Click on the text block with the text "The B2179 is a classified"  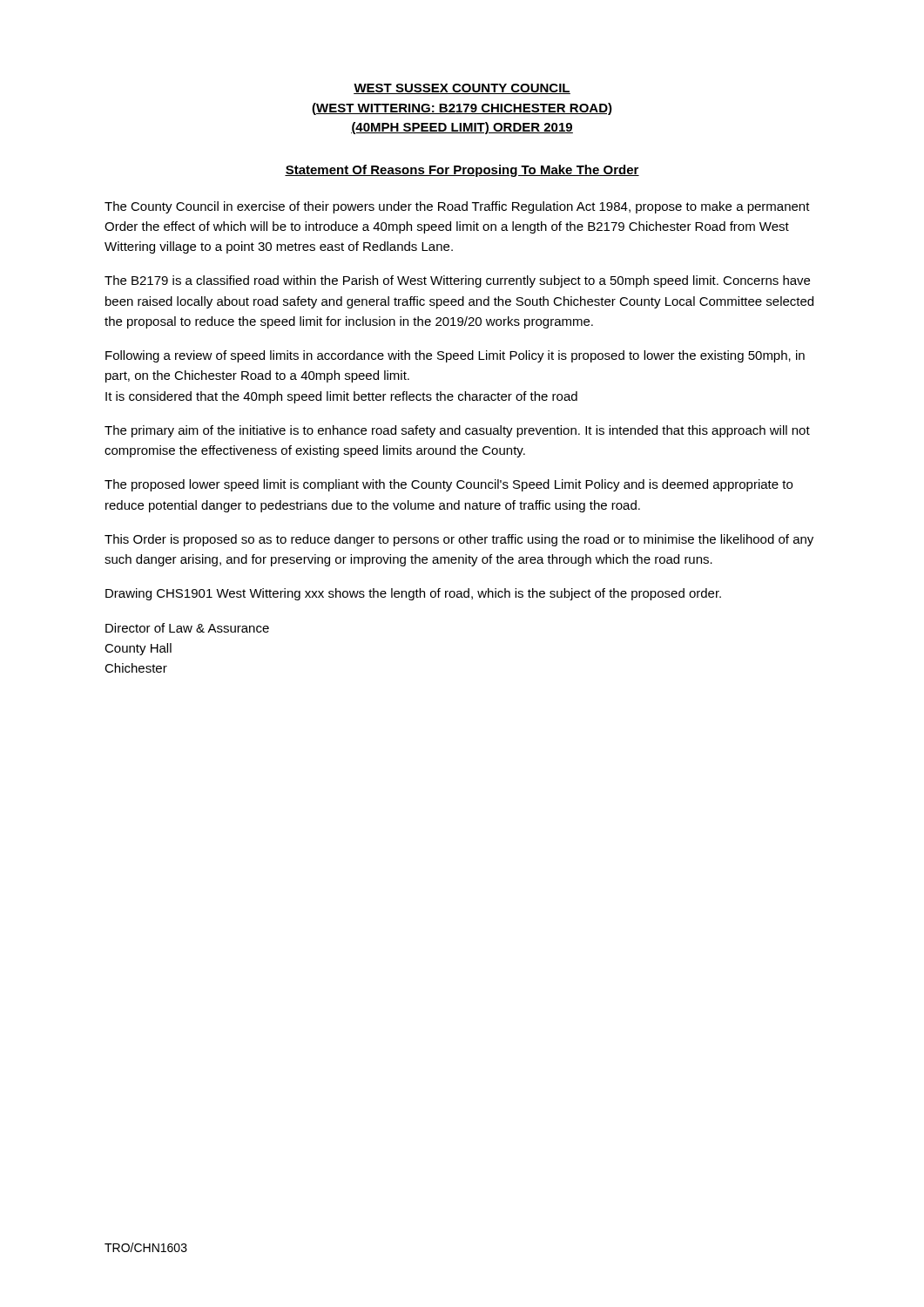pos(460,301)
